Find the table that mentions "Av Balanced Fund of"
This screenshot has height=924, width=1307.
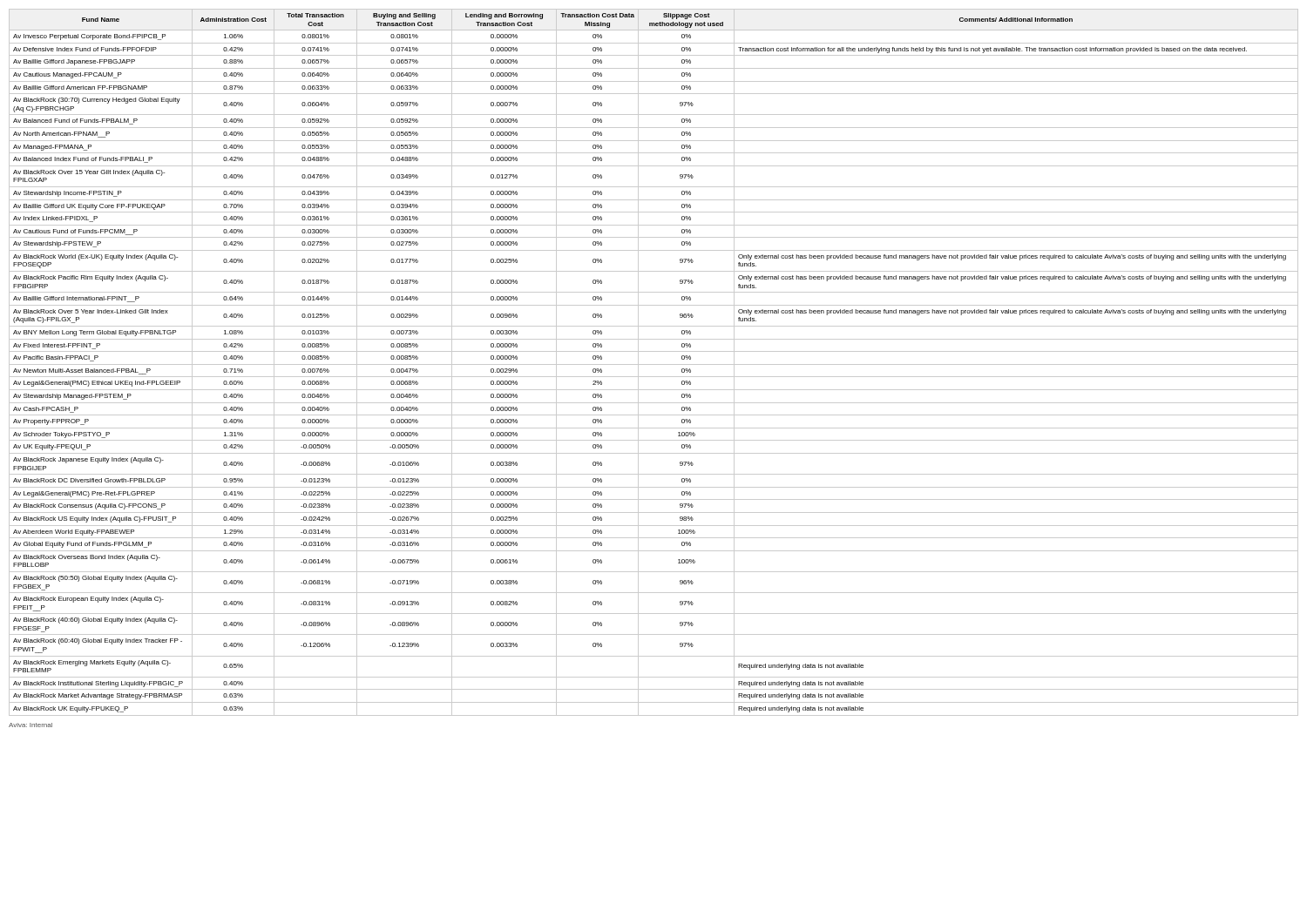[x=654, y=362]
